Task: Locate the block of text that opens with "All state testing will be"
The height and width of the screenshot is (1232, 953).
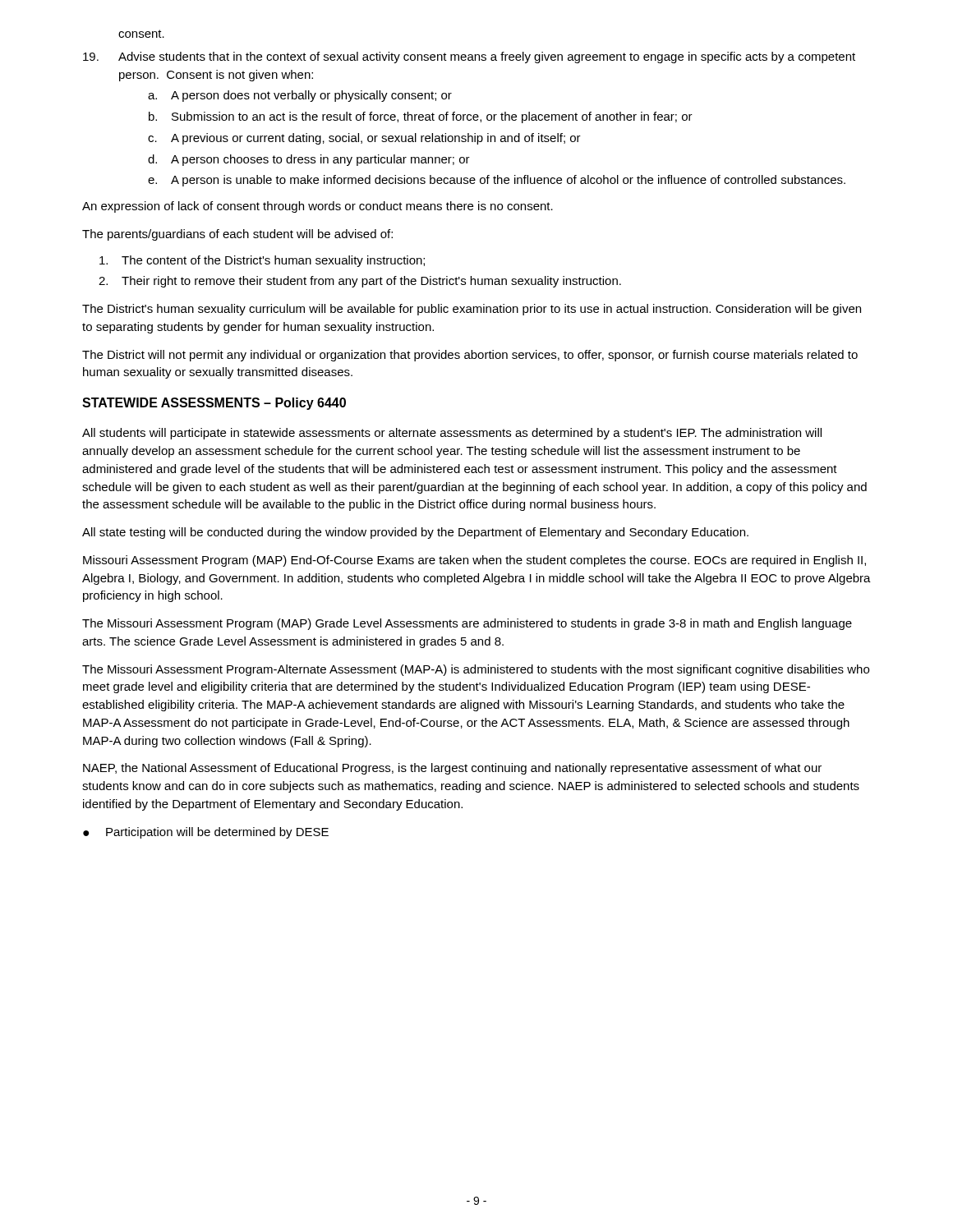Action: [416, 532]
